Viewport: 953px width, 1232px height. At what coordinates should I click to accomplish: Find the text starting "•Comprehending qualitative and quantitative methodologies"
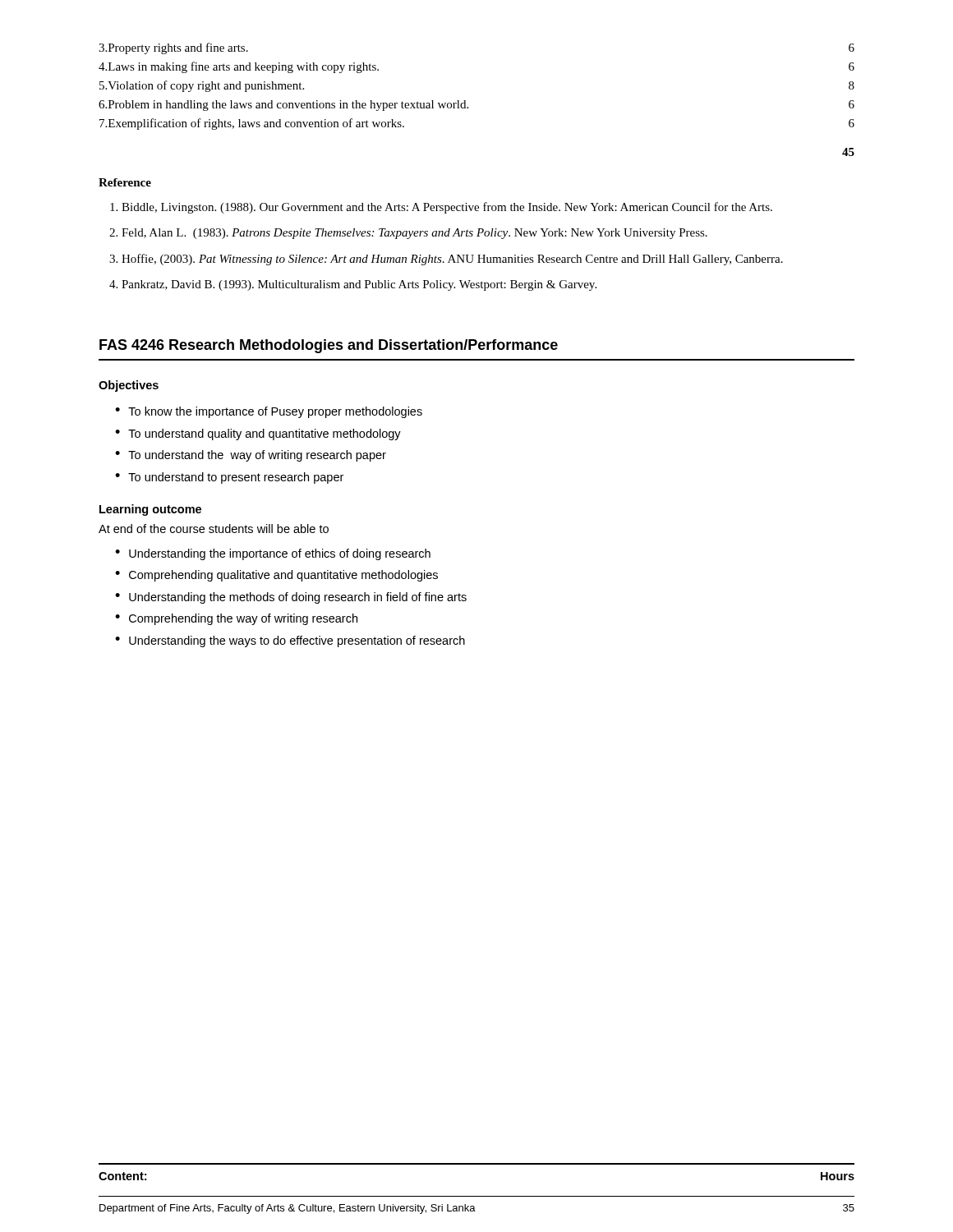coord(277,575)
